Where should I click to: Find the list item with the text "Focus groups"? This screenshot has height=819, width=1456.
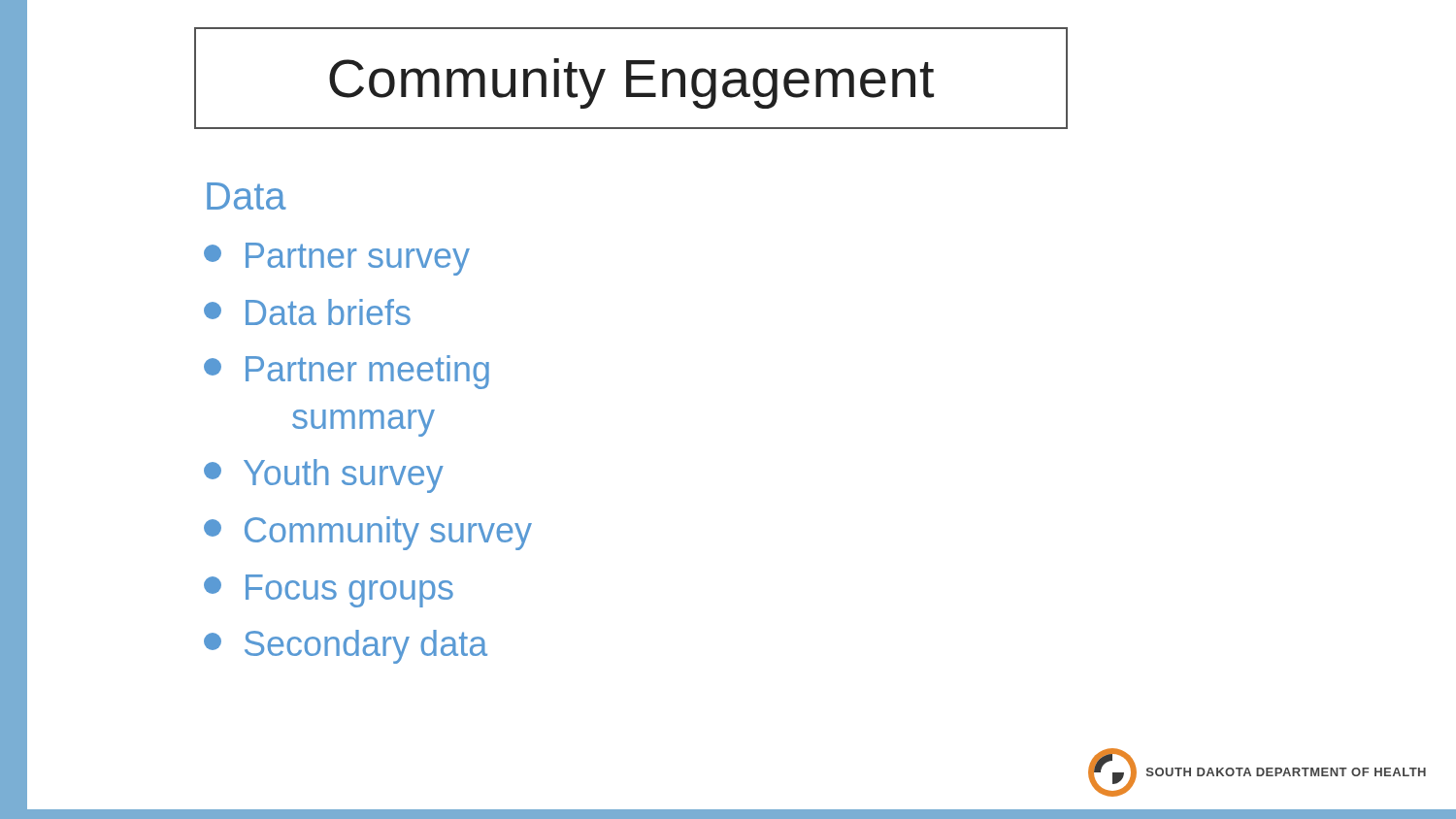pyautogui.click(x=329, y=588)
